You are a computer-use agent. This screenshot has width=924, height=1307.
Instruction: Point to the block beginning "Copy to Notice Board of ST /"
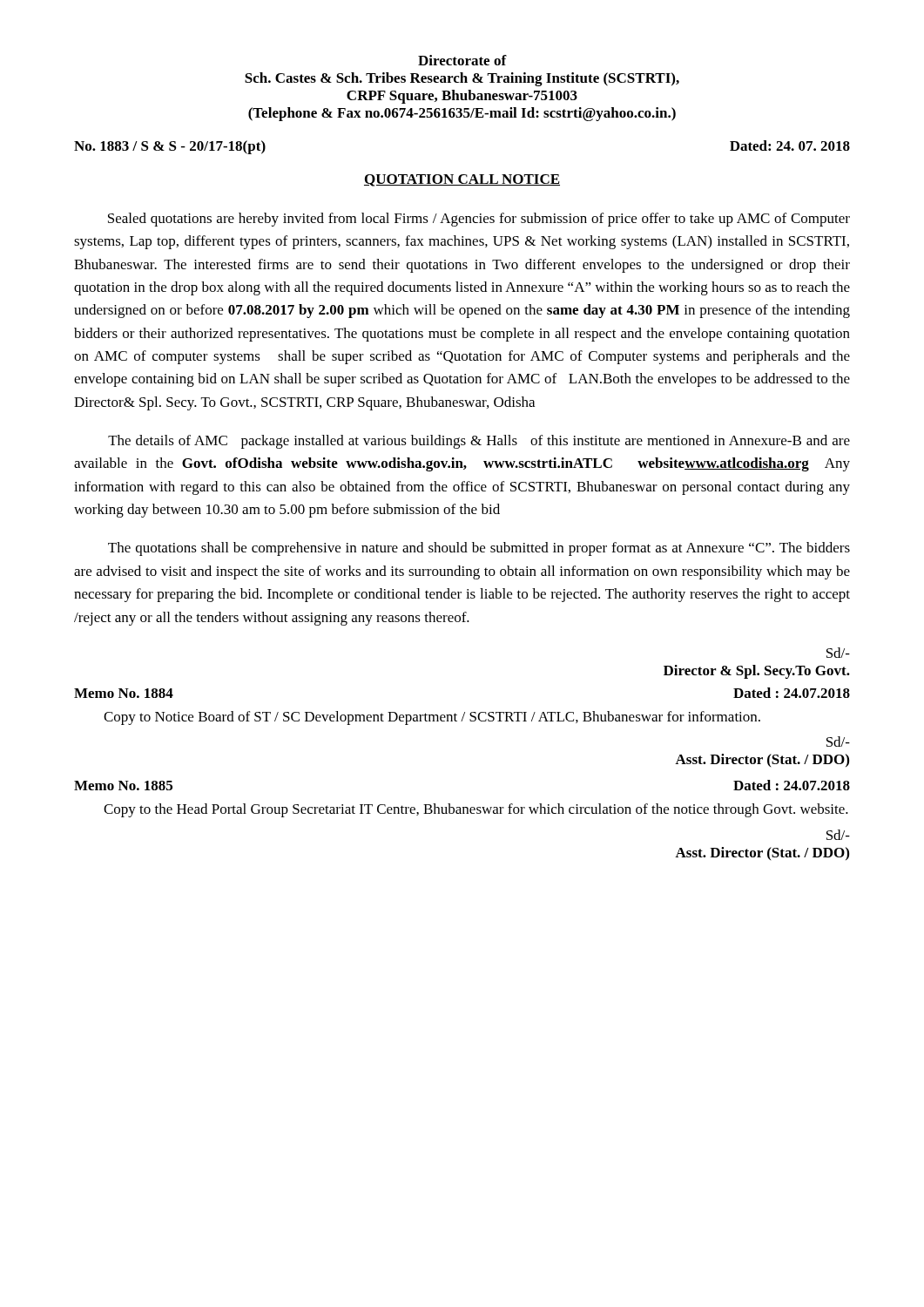click(x=418, y=717)
